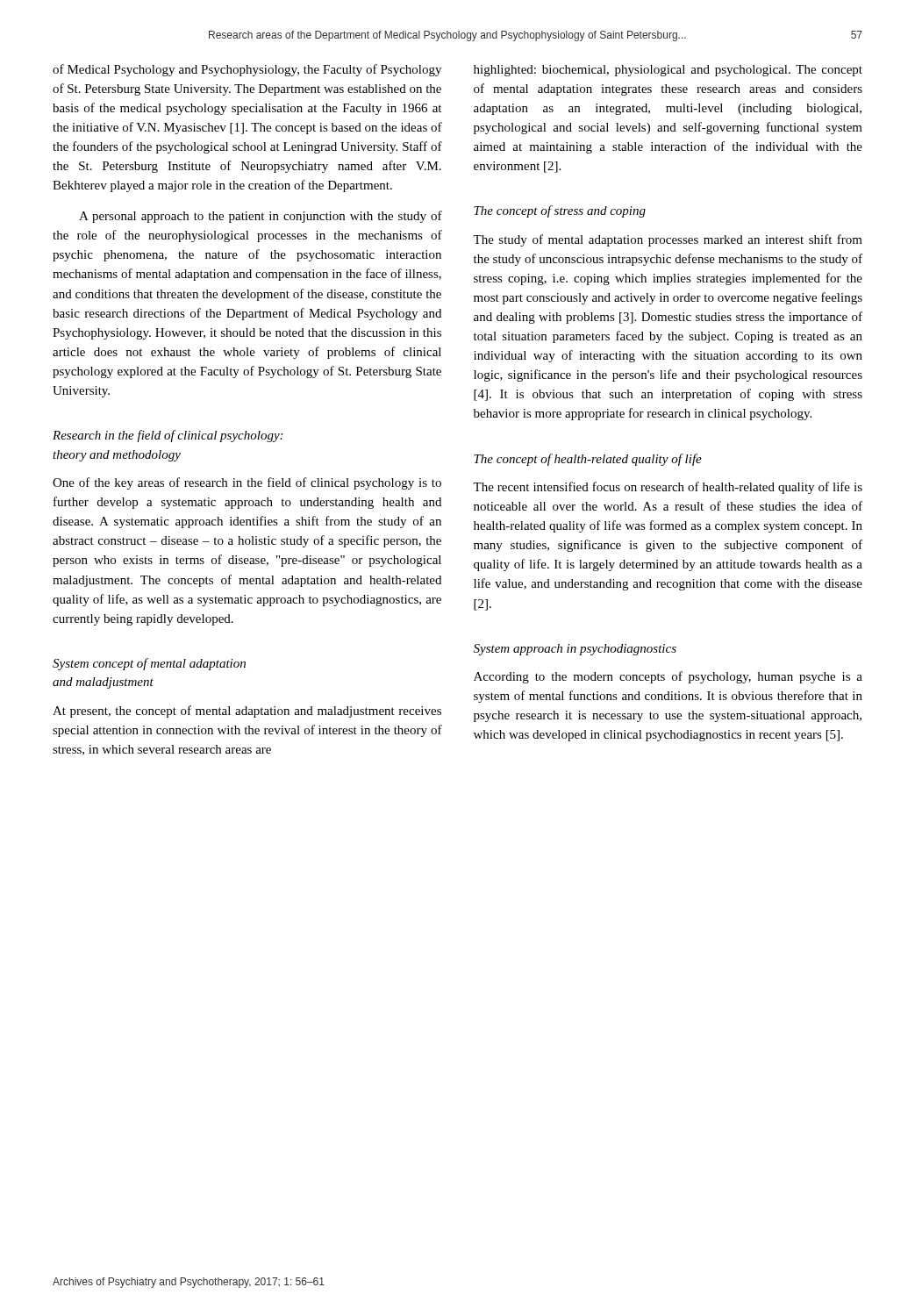This screenshot has width=915, height=1316.
Task: Point to the text block starting "of Medical Psychology and Psychophysiology,"
Action: tap(247, 127)
